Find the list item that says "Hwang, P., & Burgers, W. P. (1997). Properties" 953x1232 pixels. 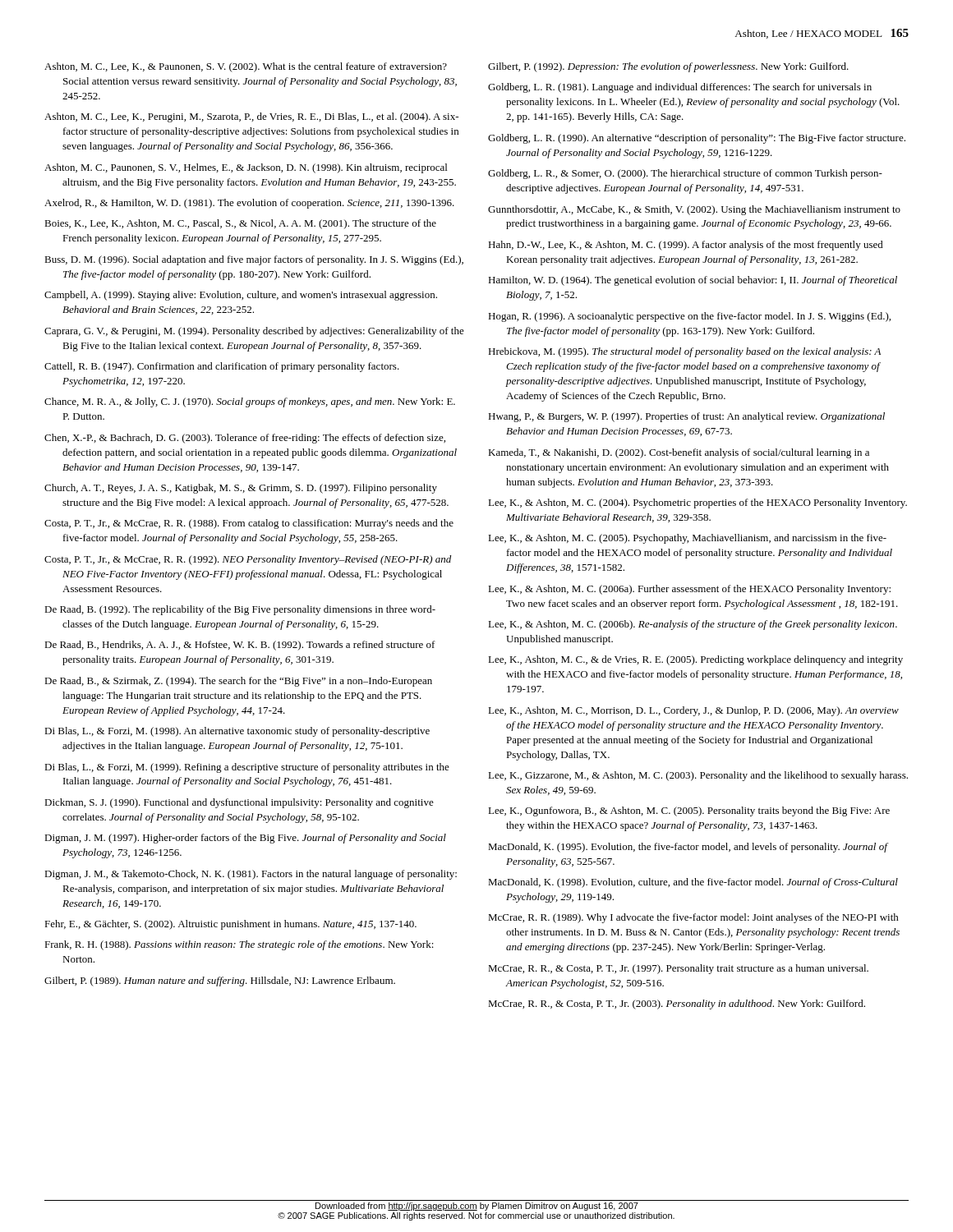687,424
